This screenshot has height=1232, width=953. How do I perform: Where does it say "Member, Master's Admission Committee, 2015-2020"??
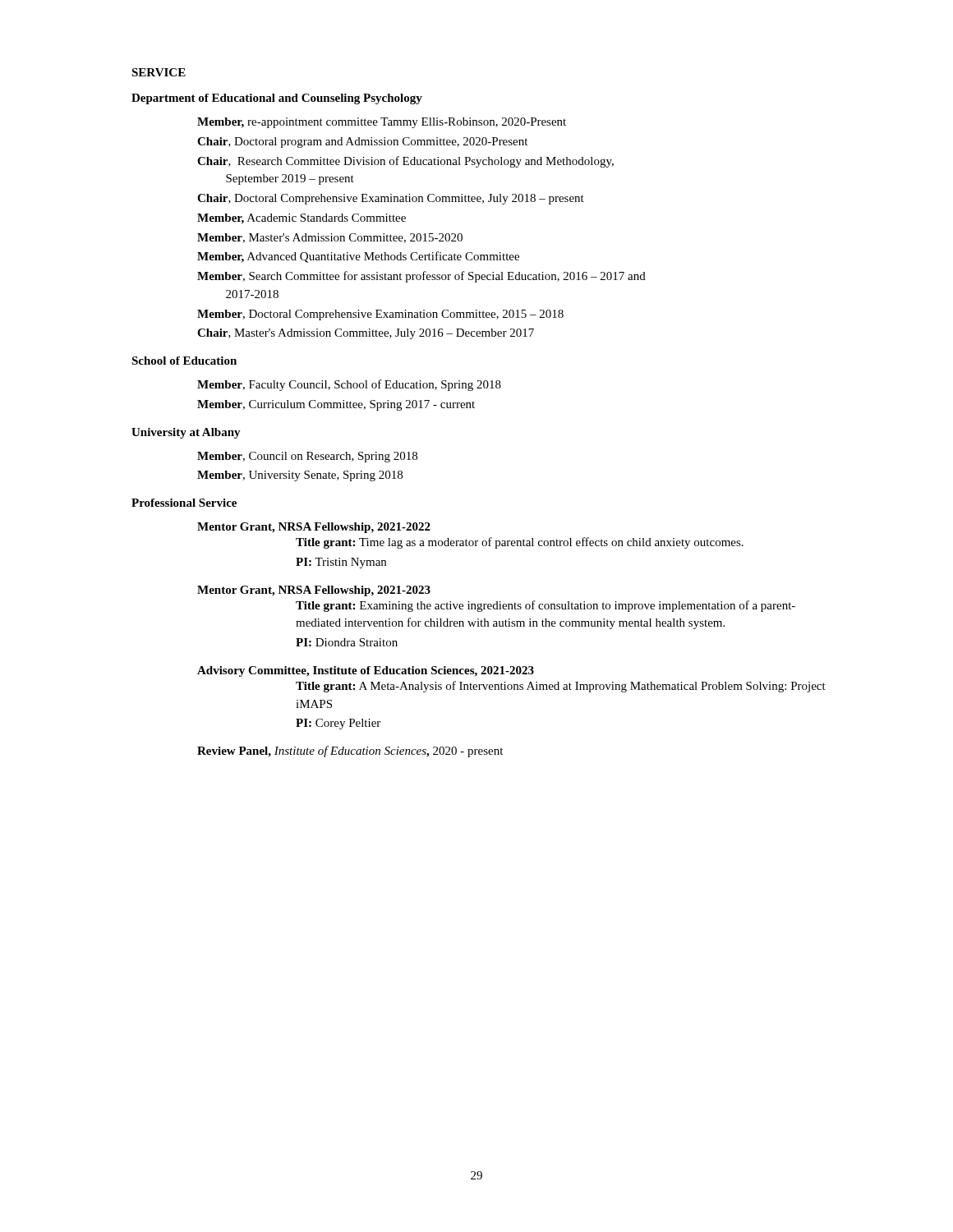pyautogui.click(x=330, y=237)
